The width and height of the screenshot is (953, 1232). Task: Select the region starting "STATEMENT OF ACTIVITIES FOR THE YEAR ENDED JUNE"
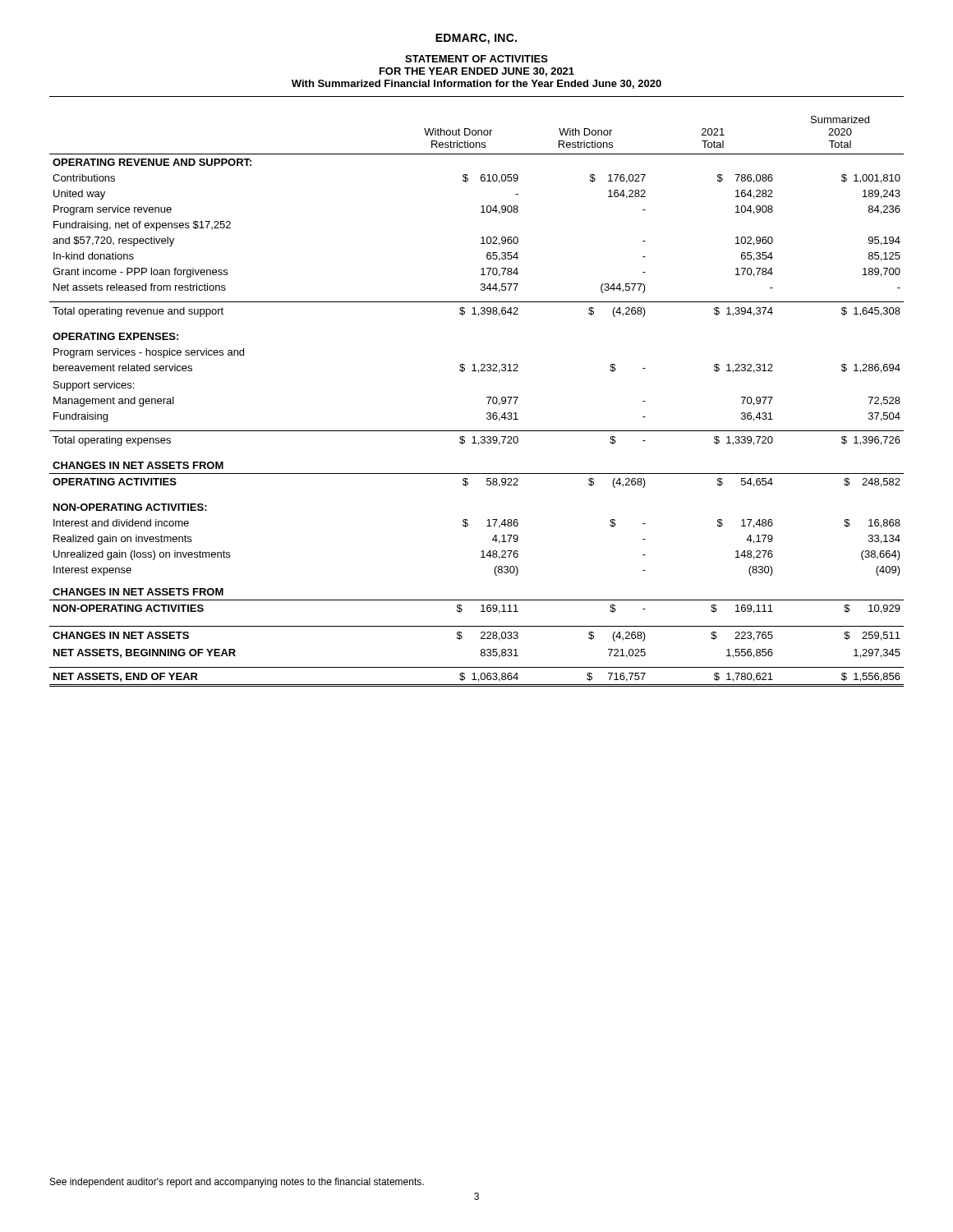pyautogui.click(x=476, y=71)
